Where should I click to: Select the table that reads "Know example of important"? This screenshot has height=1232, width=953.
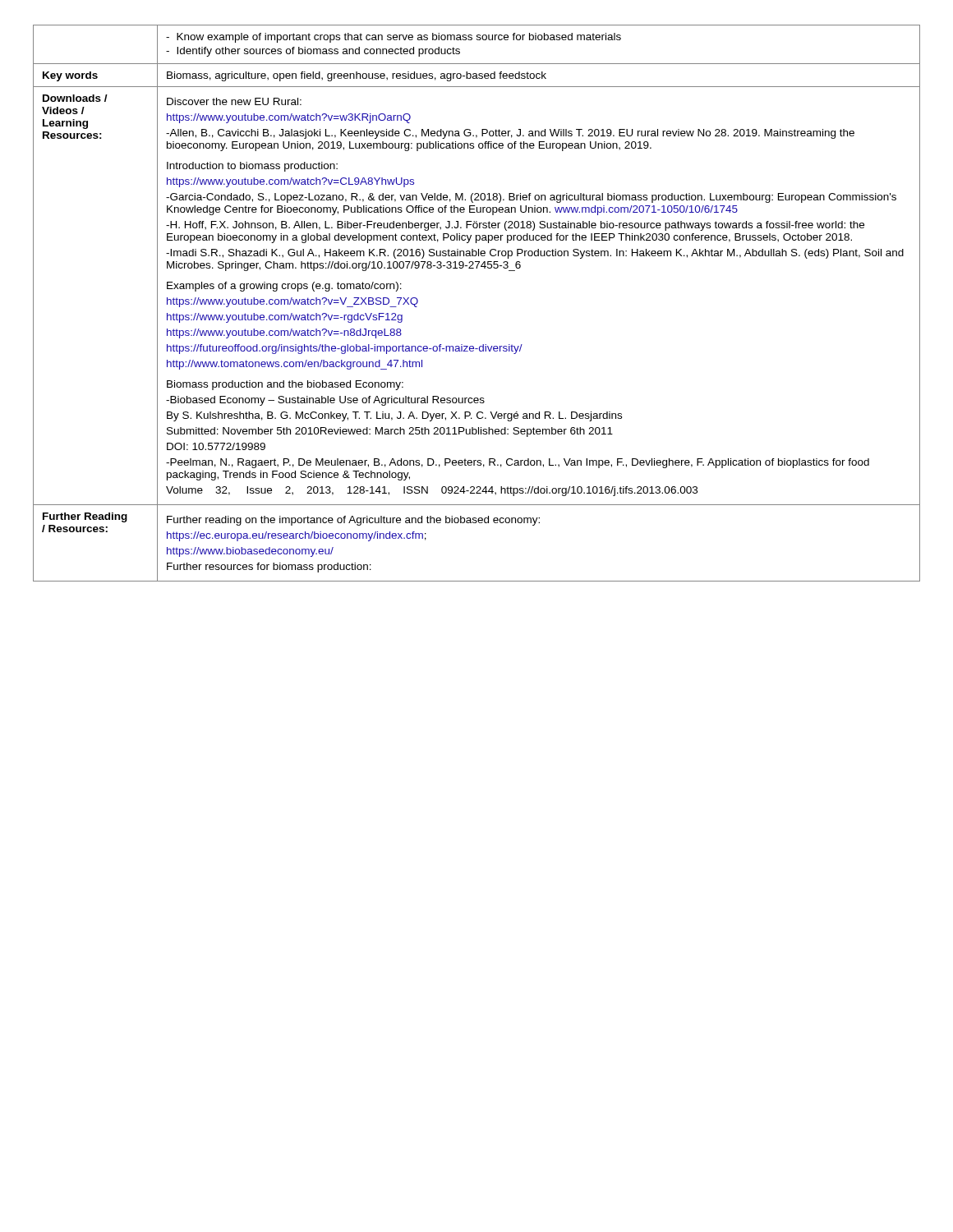coord(476,303)
